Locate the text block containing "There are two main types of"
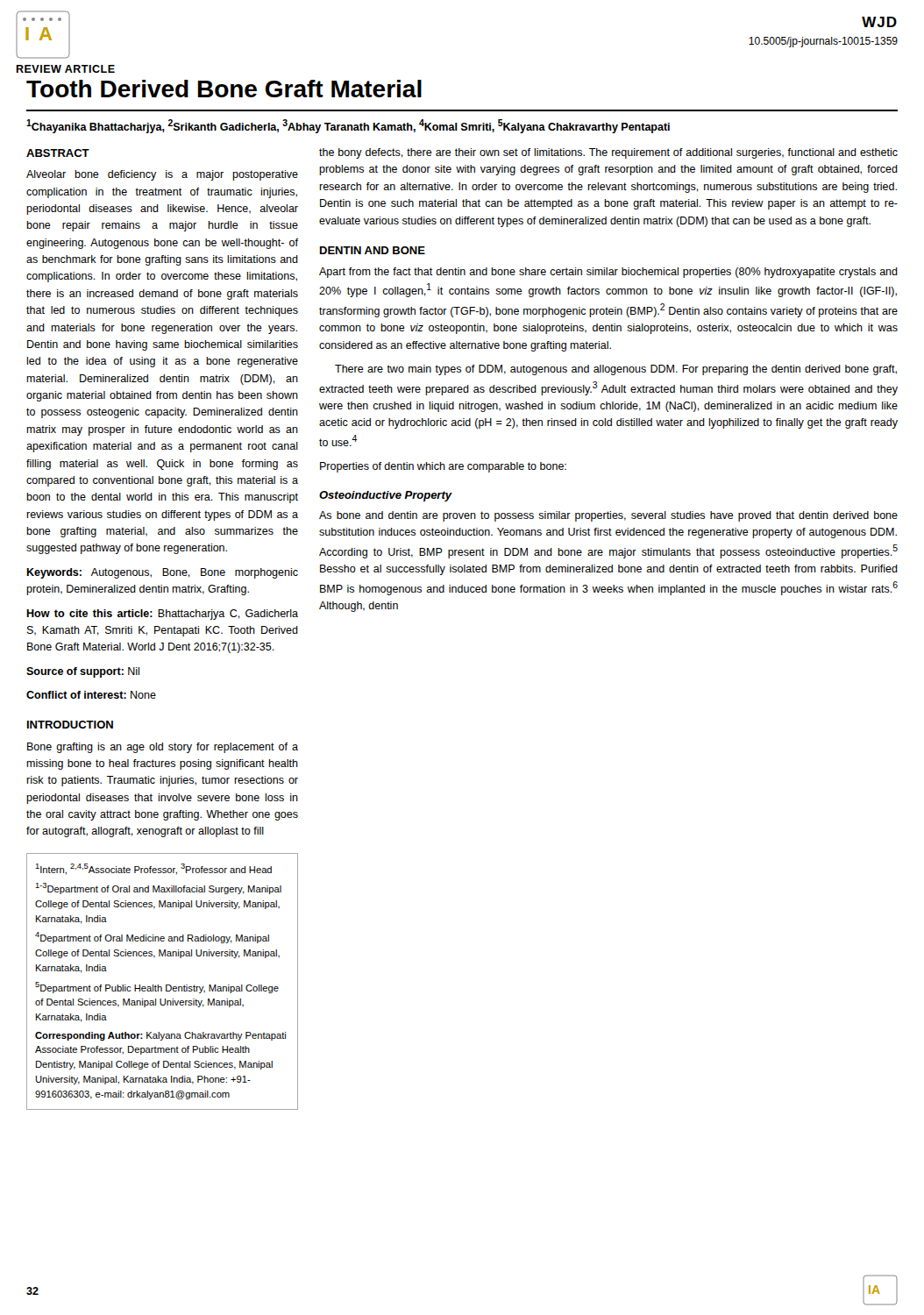Viewport: 924px width, 1315px height. 608,407
